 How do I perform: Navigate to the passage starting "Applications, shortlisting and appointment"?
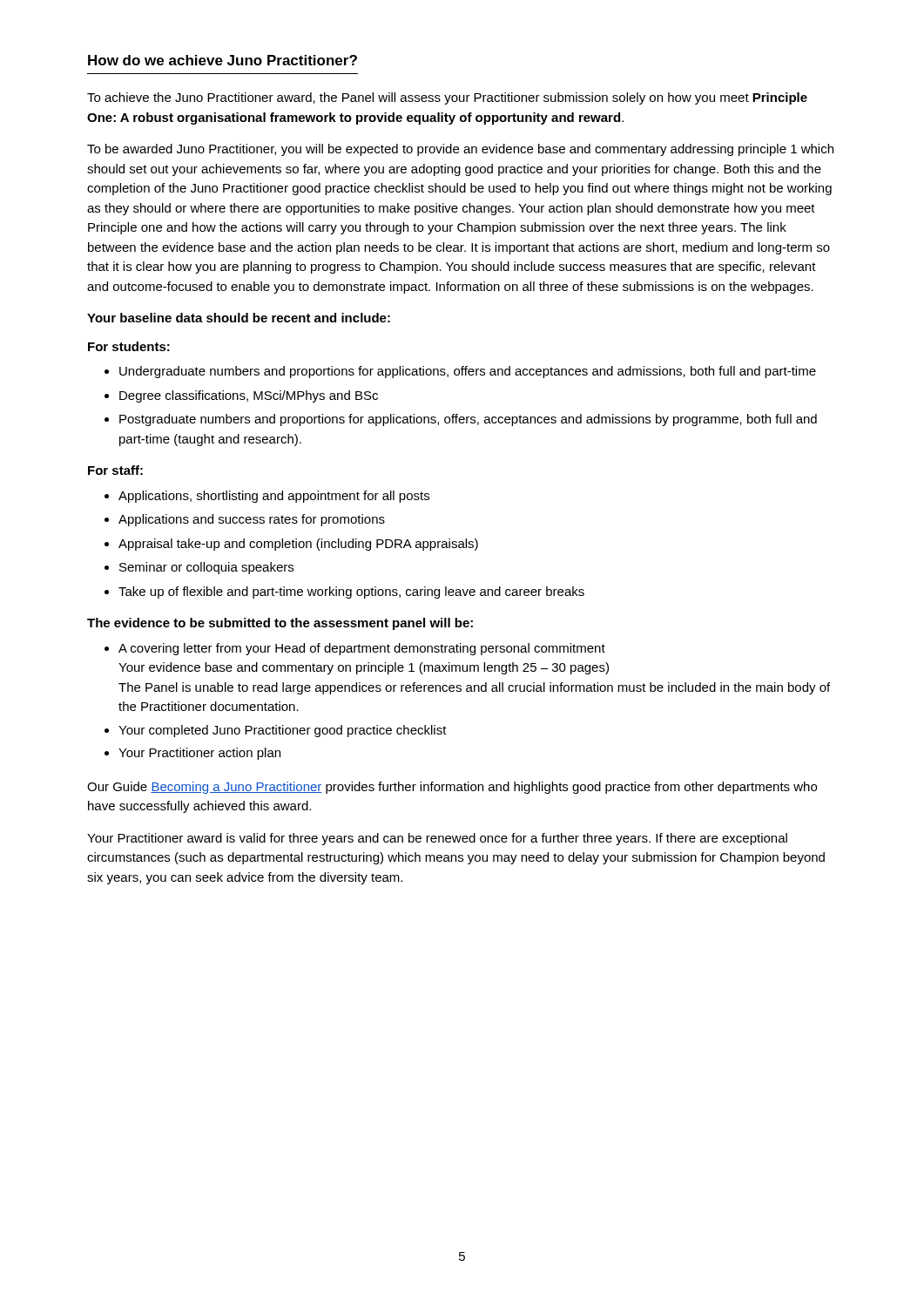(x=462, y=544)
